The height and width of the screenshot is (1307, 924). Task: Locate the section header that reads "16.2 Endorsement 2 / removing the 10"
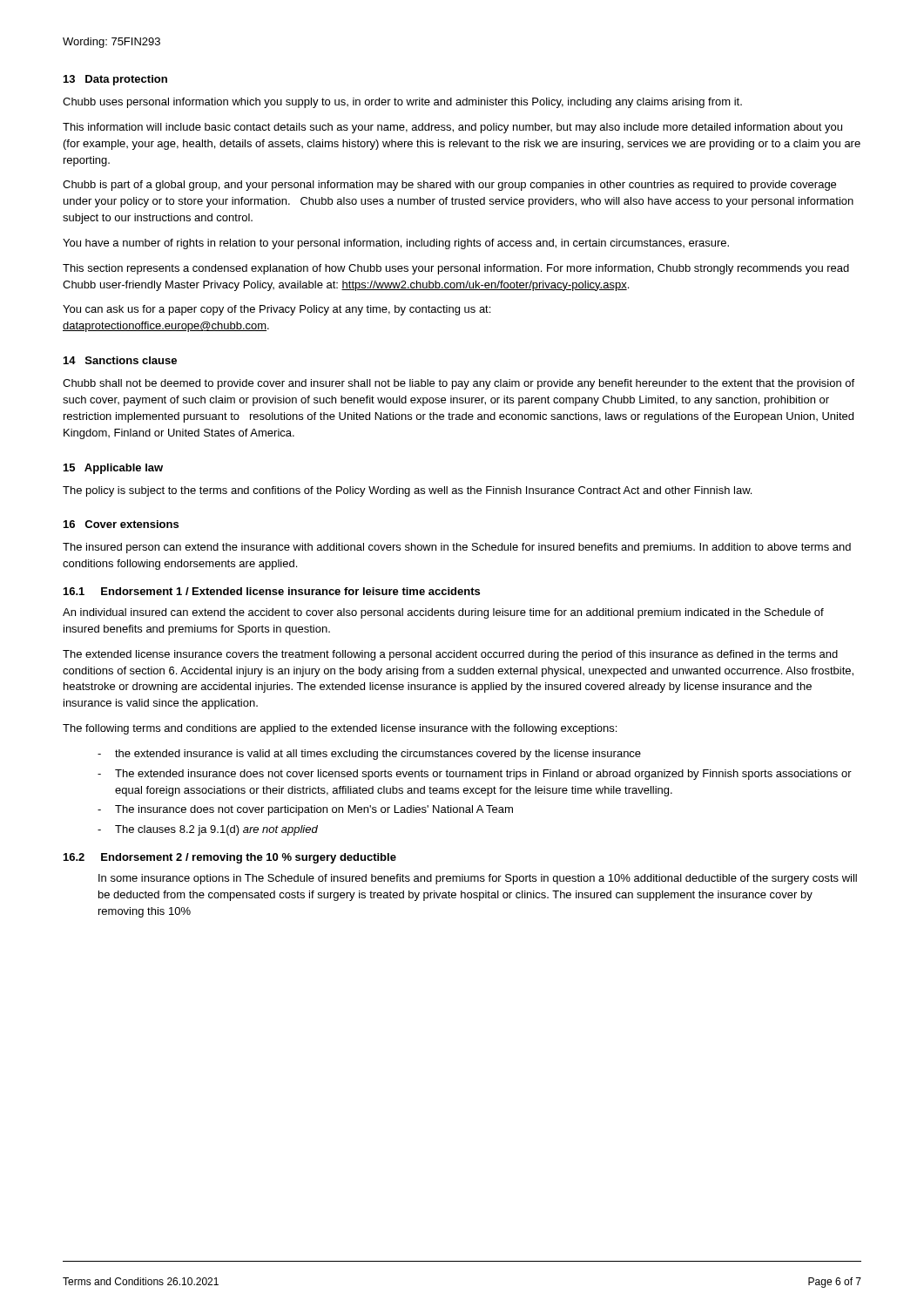229,857
